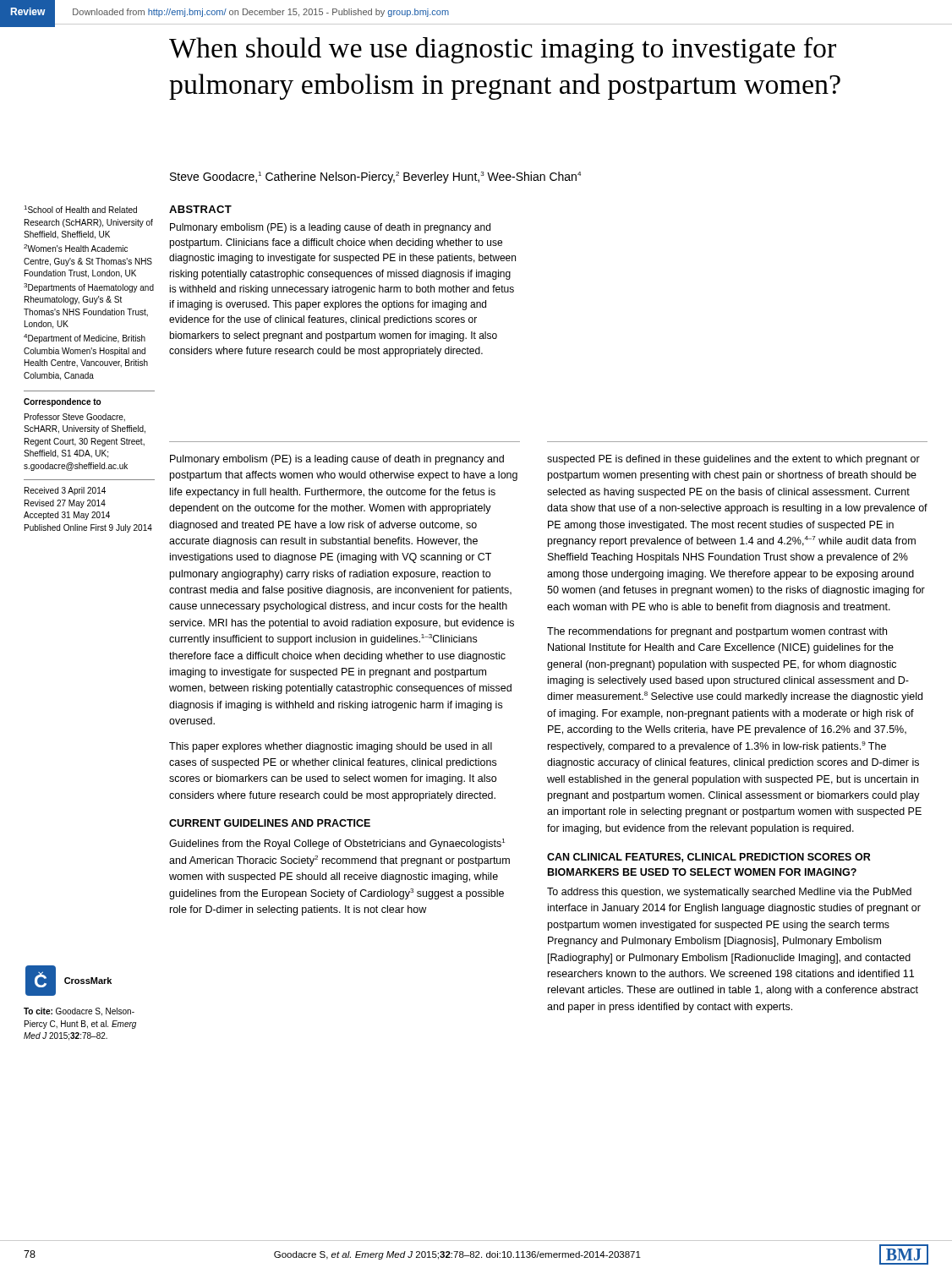Locate the text block starting "1School of Health and"
The image size is (952, 1268).
(x=89, y=369)
